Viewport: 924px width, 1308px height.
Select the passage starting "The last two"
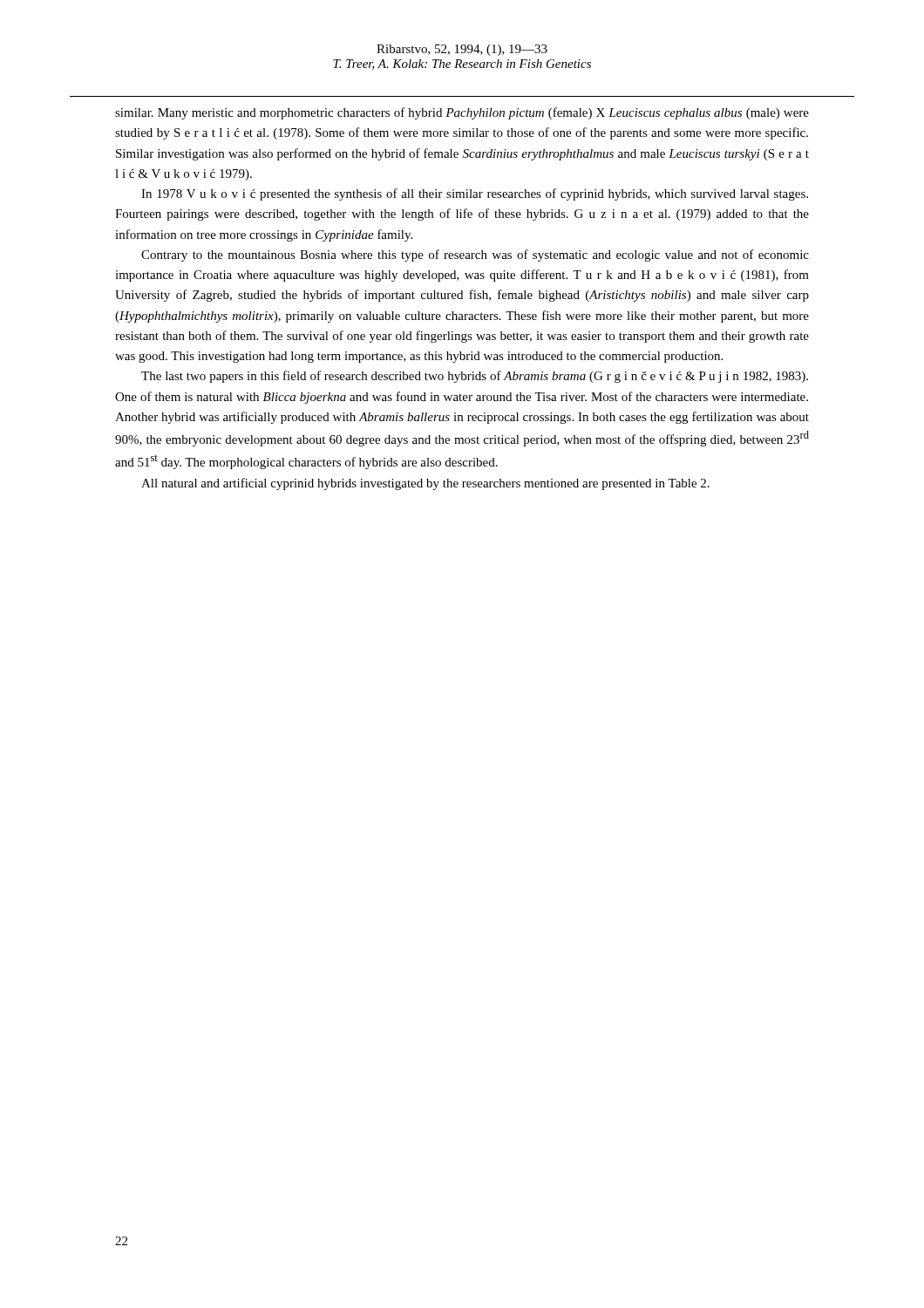(462, 420)
